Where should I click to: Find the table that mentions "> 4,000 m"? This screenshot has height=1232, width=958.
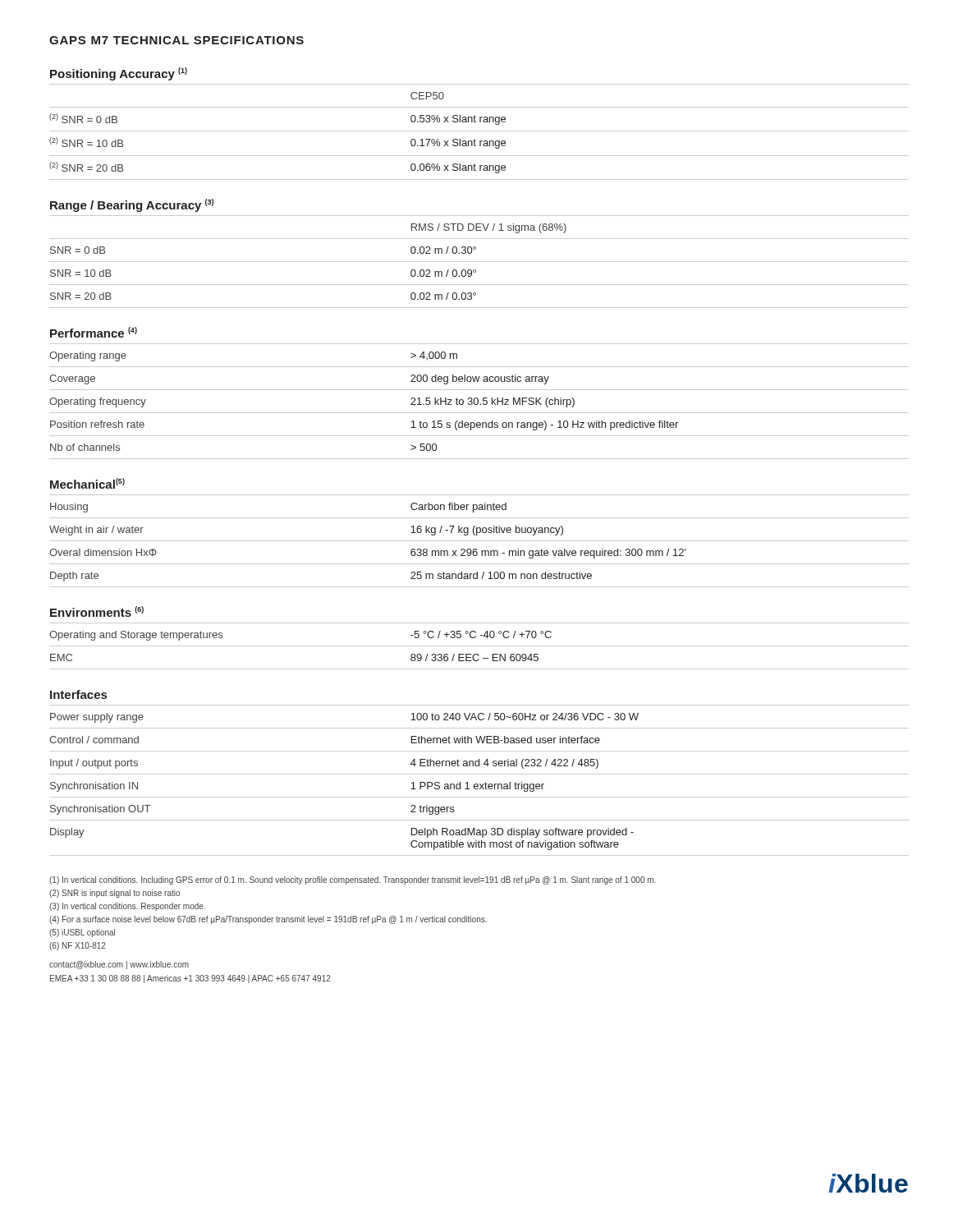(479, 401)
